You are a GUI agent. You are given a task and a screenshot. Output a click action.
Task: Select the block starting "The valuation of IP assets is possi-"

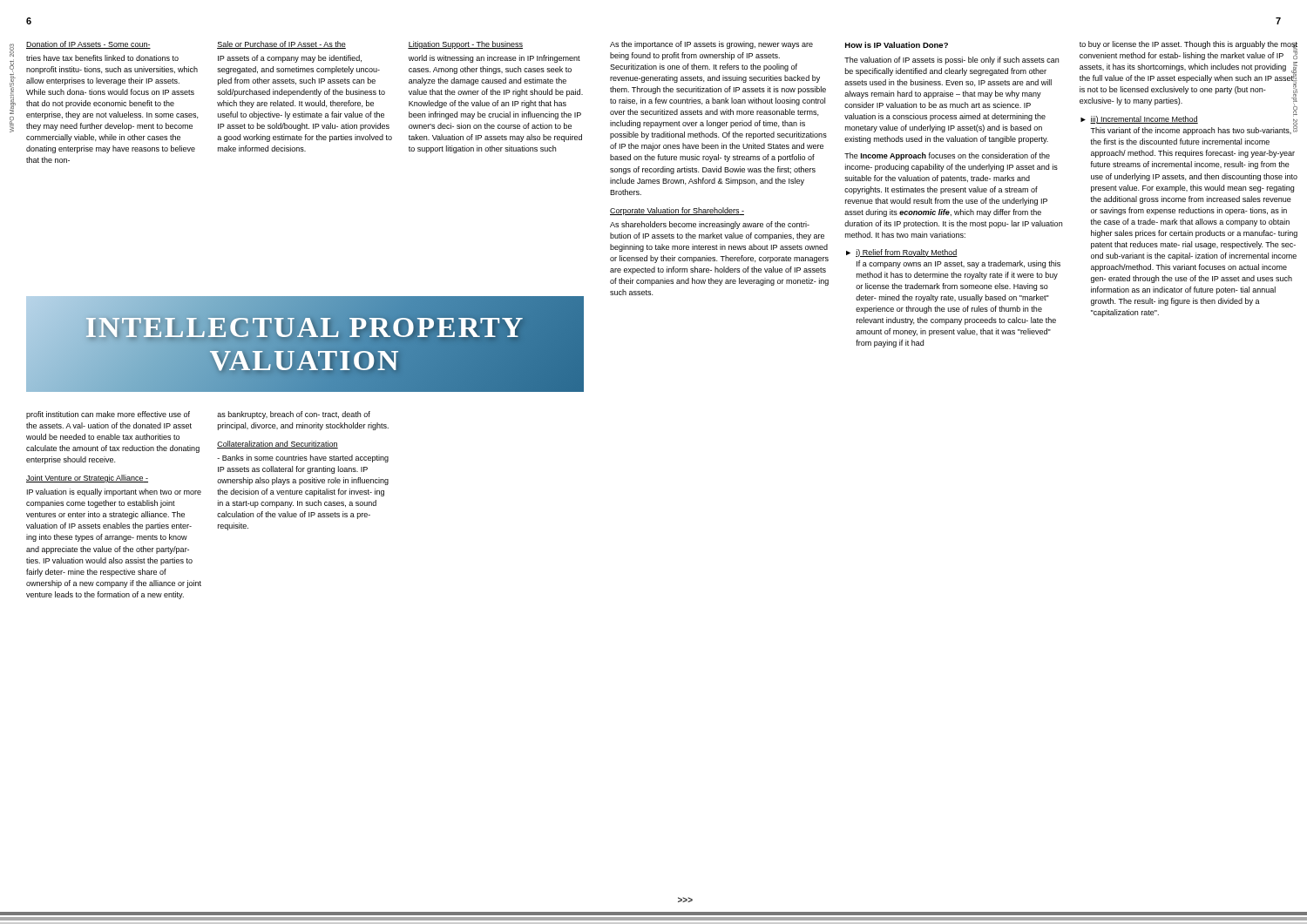tap(952, 100)
